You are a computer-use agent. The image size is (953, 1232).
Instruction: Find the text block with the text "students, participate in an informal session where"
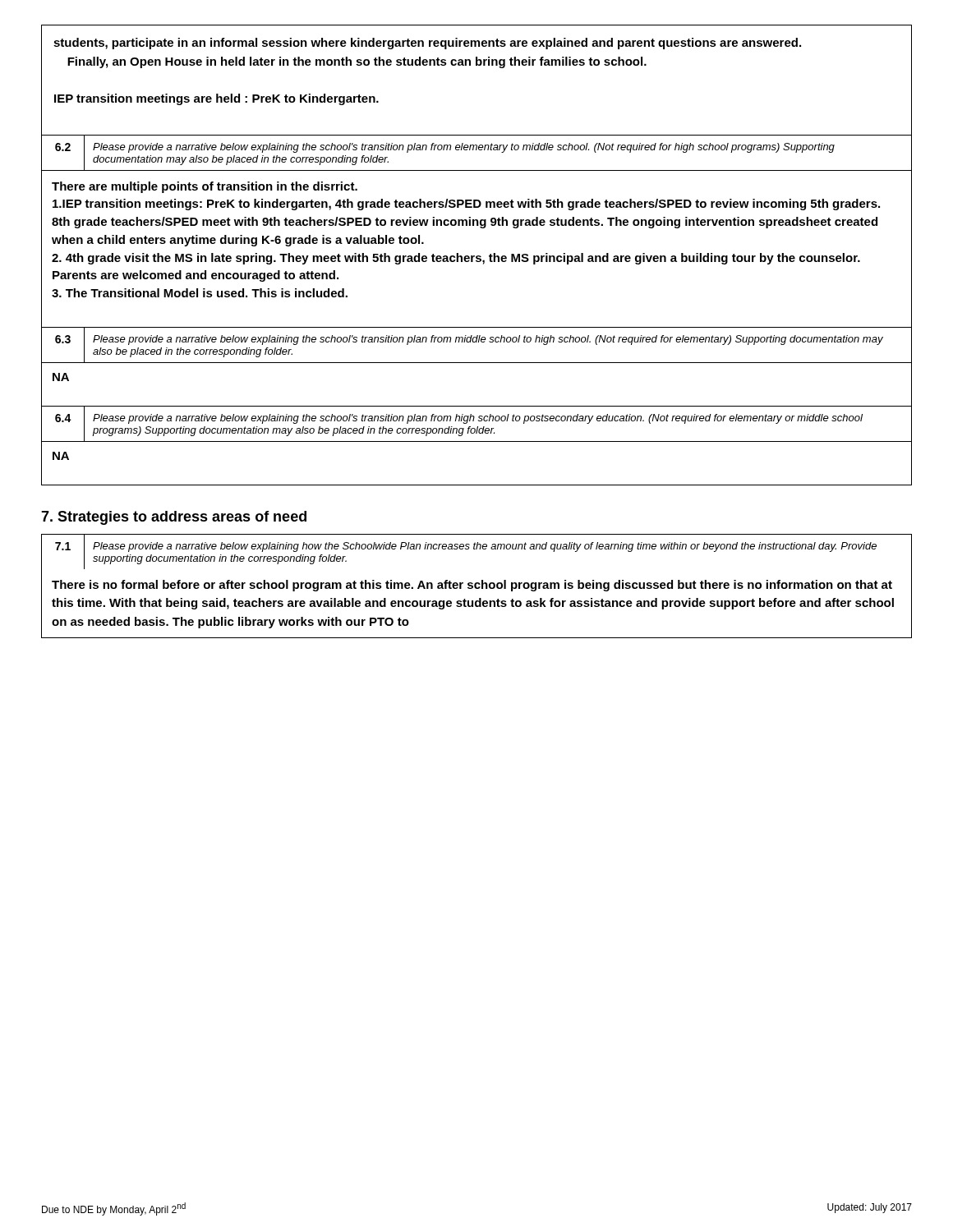(x=428, y=70)
